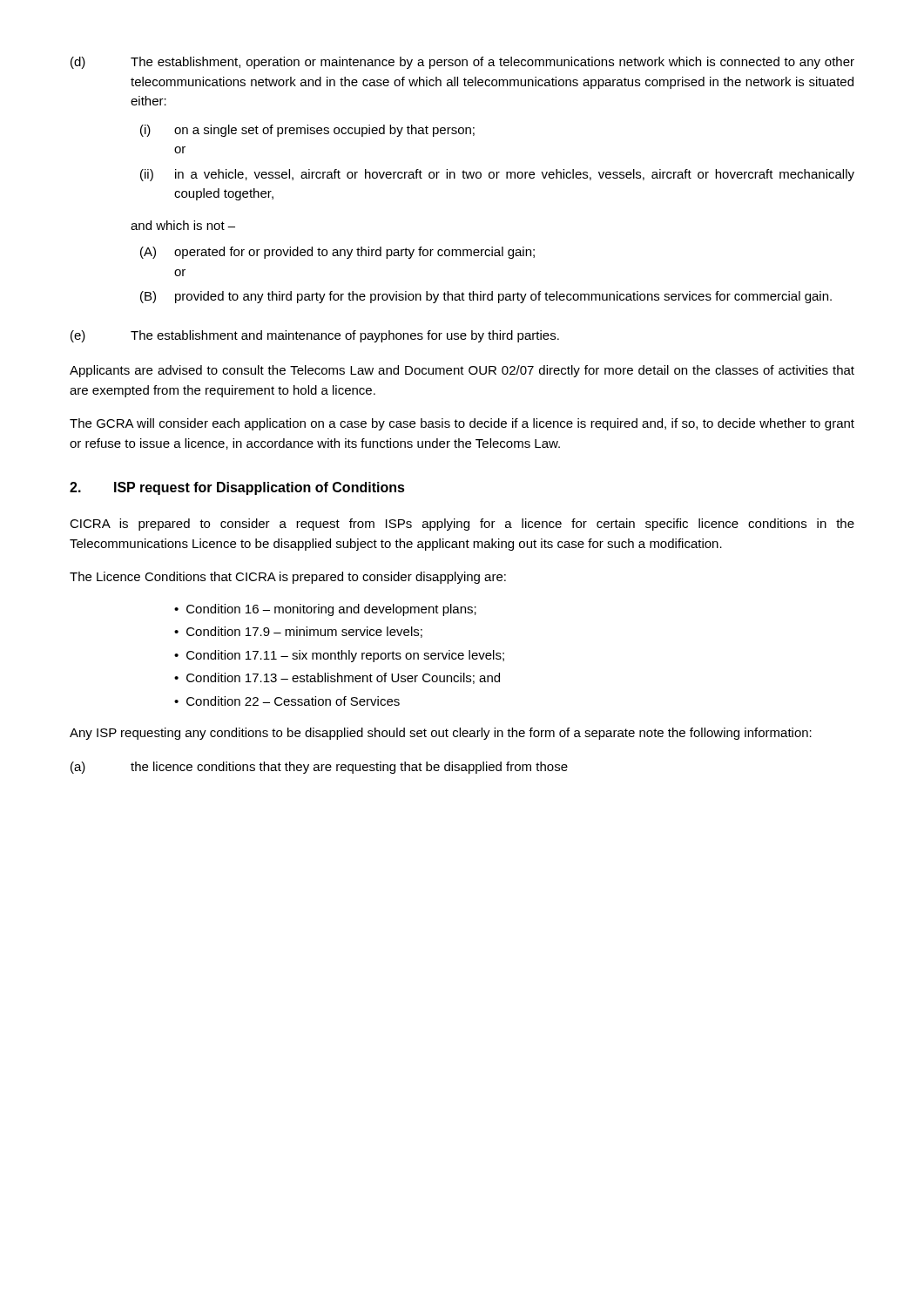
Task: Where is the passage that starts "Any ISP requesting"?
Action: pyautogui.click(x=441, y=732)
